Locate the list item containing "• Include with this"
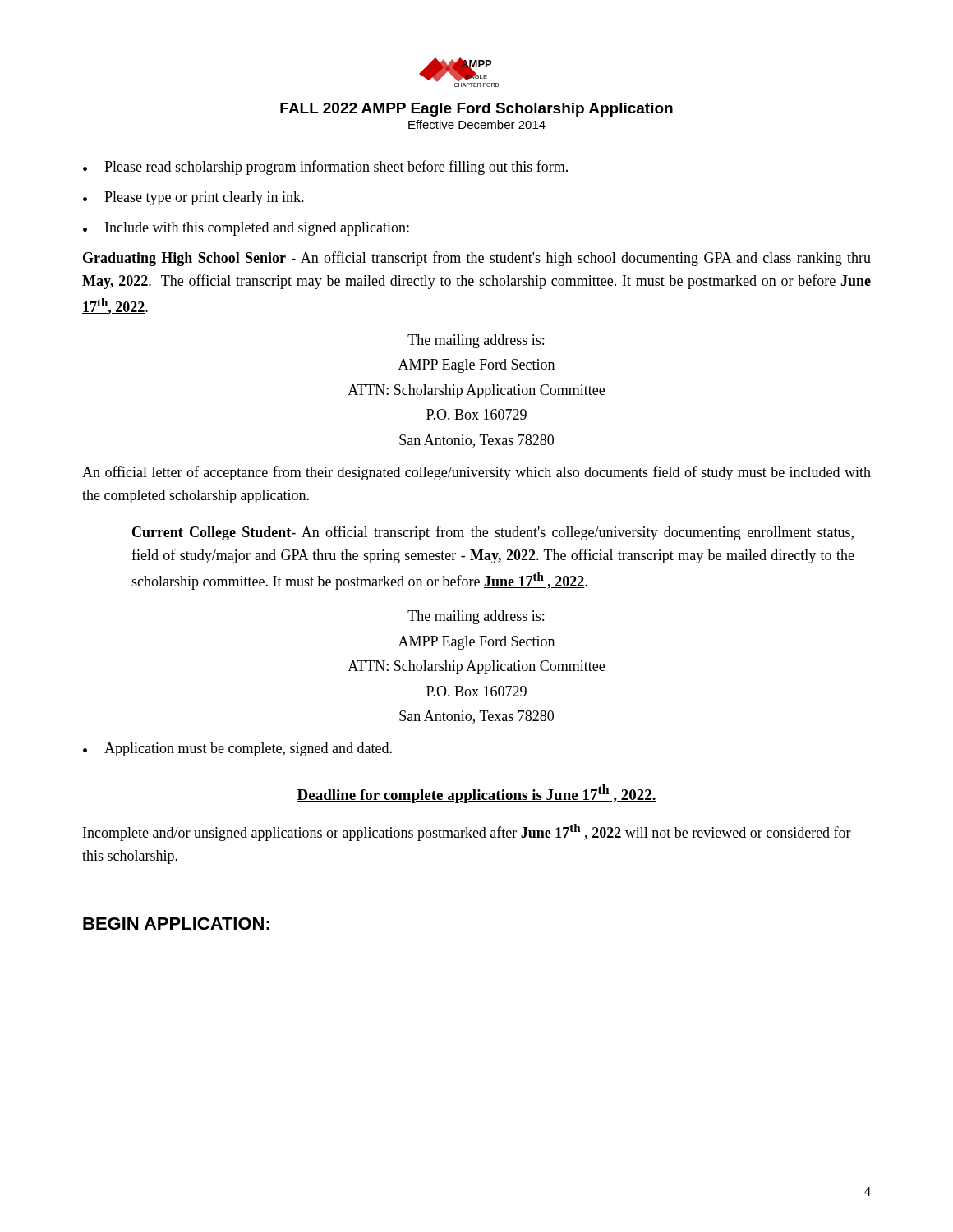 coord(246,230)
